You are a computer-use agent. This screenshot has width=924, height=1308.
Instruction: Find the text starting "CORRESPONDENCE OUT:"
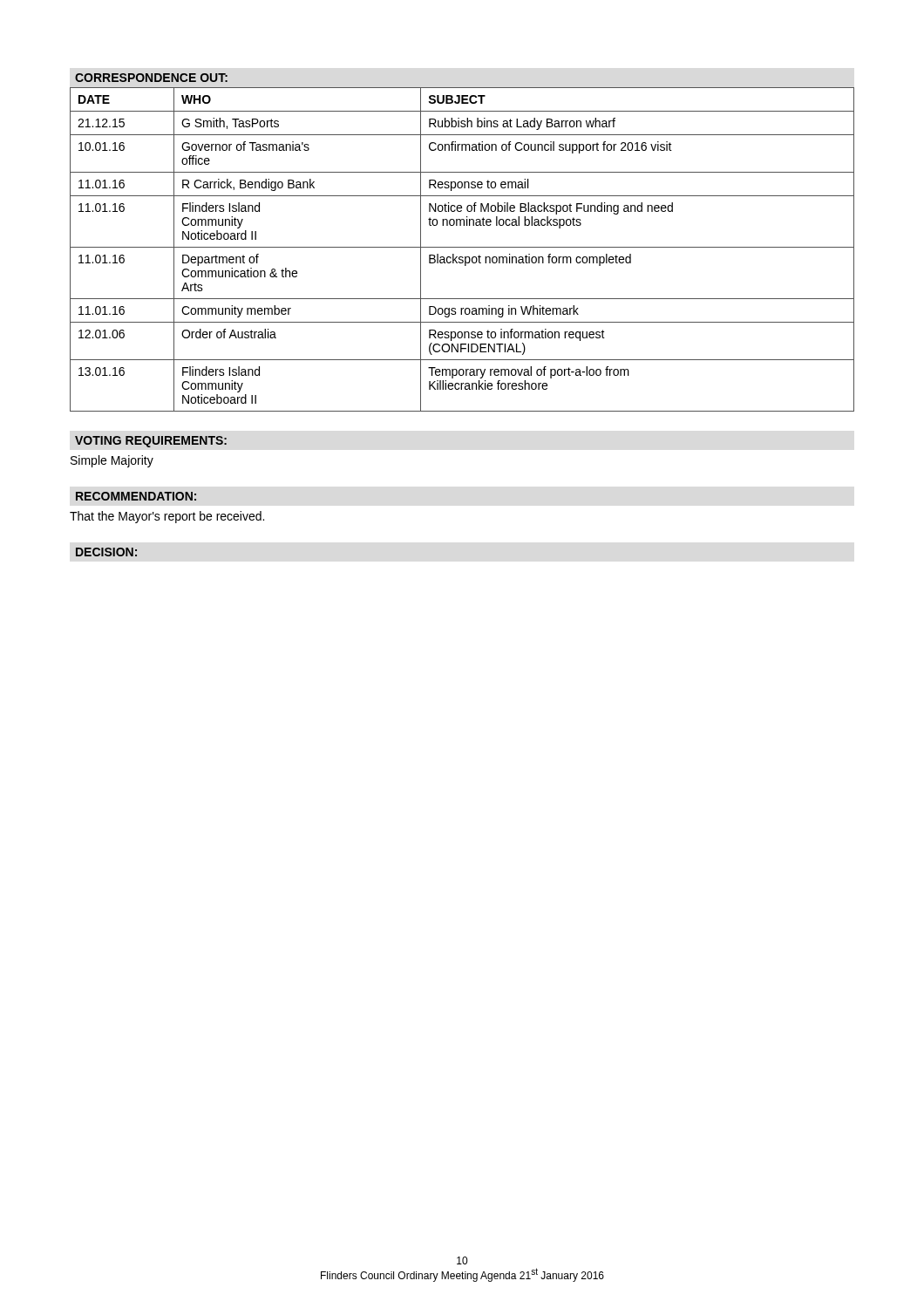(152, 78)
